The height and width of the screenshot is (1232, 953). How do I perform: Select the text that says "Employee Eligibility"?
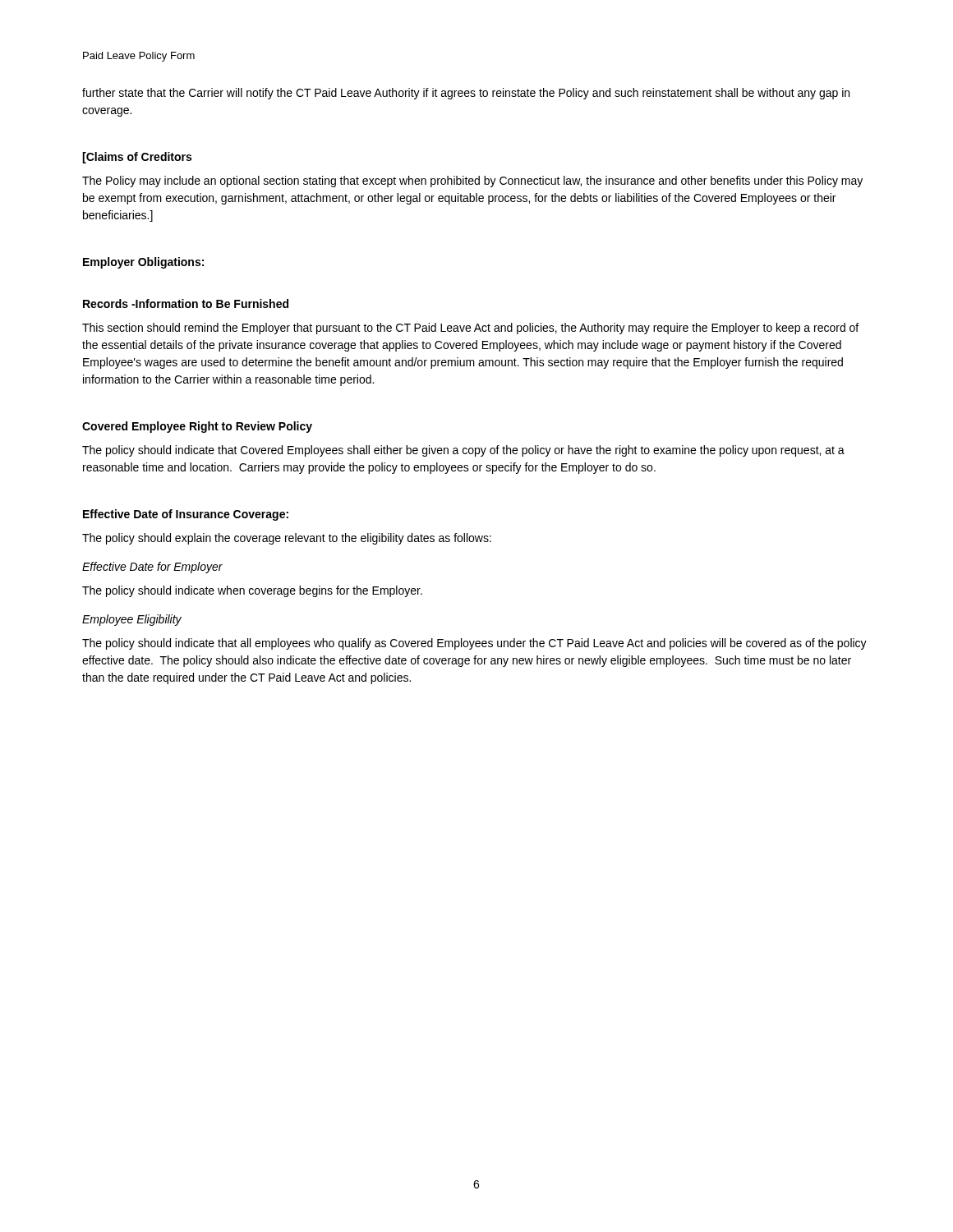click(x=132, y=619)
